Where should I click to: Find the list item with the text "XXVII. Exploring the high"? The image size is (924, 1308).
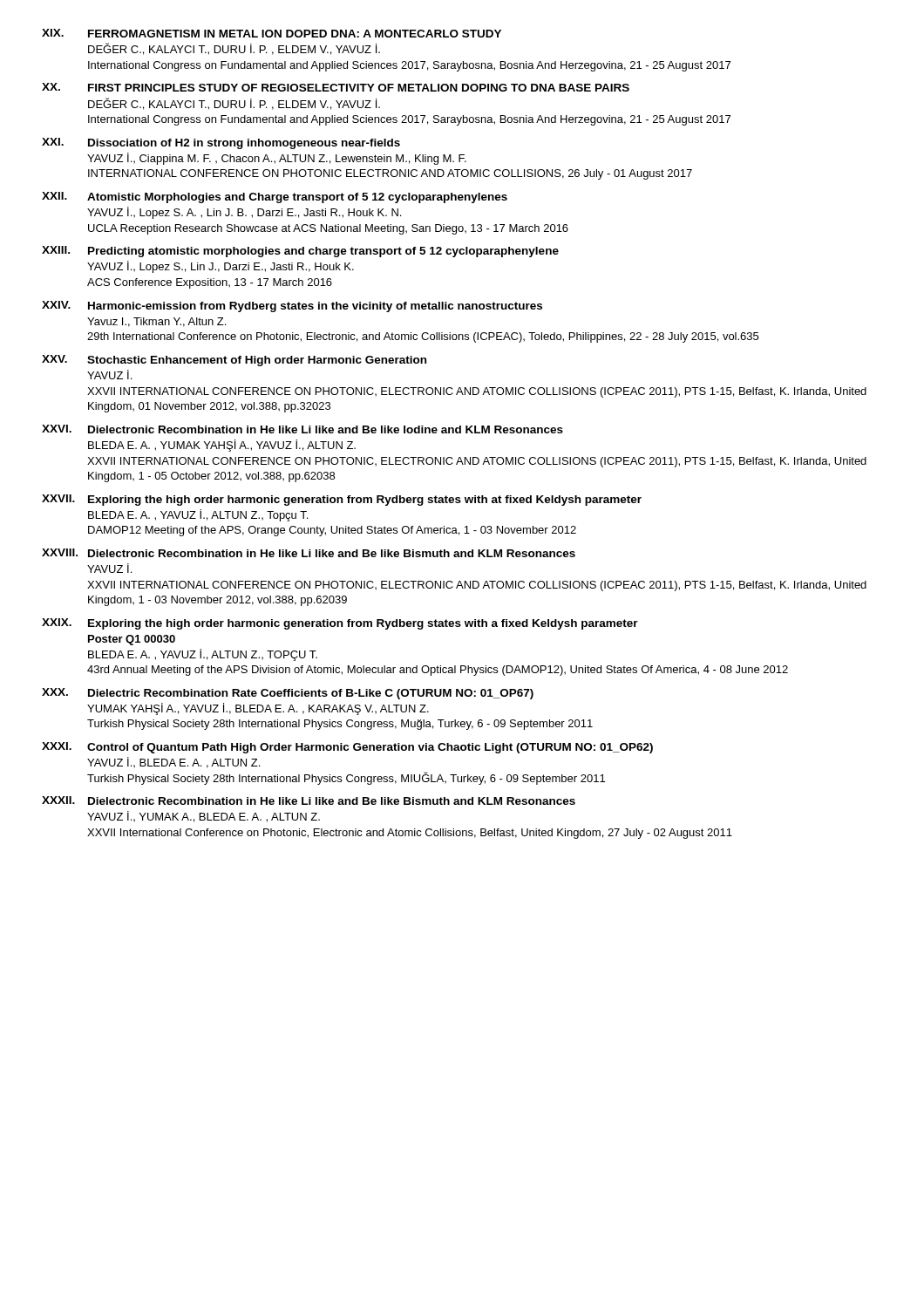tap(462, 515)
